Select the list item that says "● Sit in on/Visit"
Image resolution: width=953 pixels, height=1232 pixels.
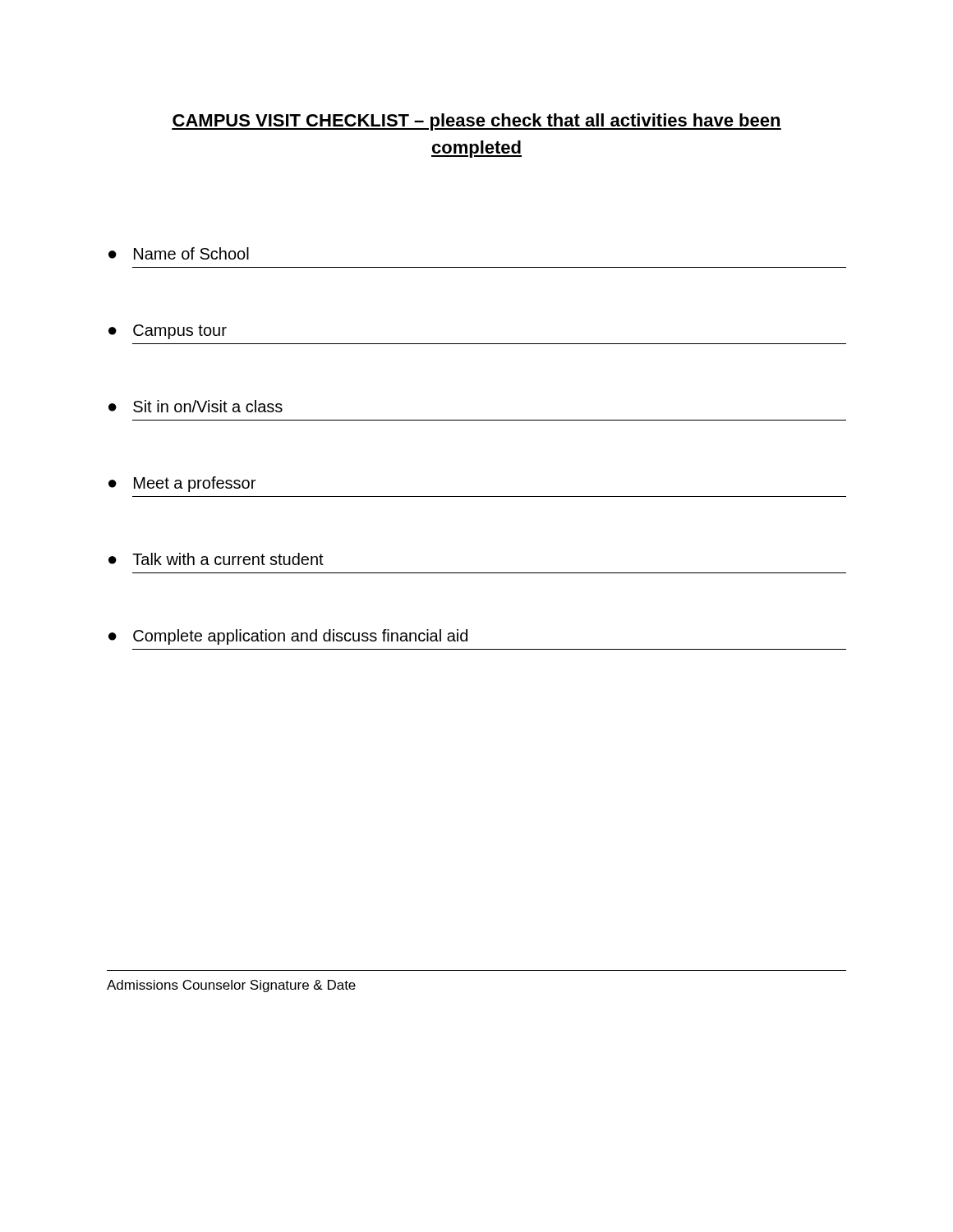pyautogui.click(x=476, y=408)
